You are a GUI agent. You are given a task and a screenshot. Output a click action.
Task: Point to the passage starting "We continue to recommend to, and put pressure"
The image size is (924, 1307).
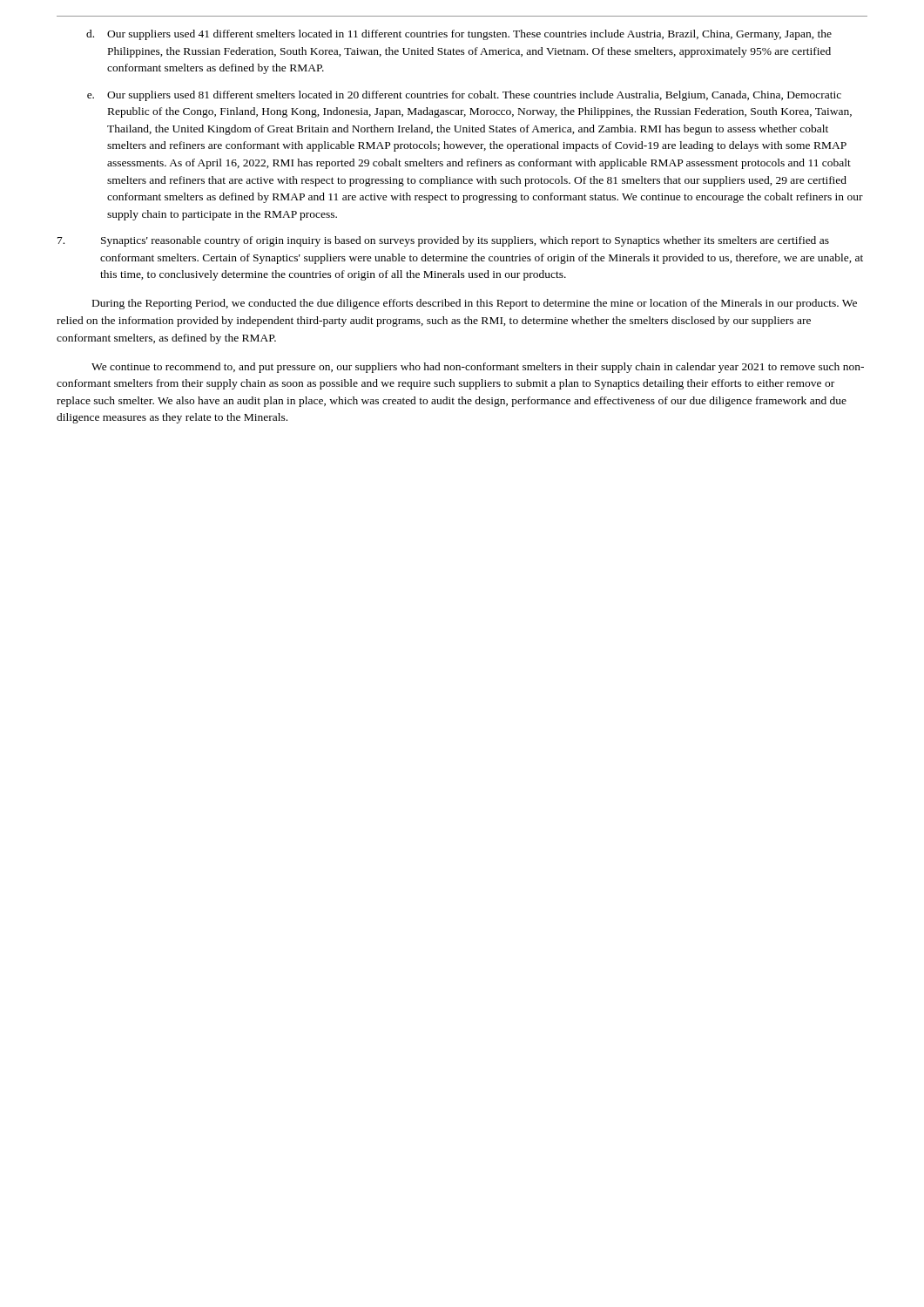click(462, 392)
